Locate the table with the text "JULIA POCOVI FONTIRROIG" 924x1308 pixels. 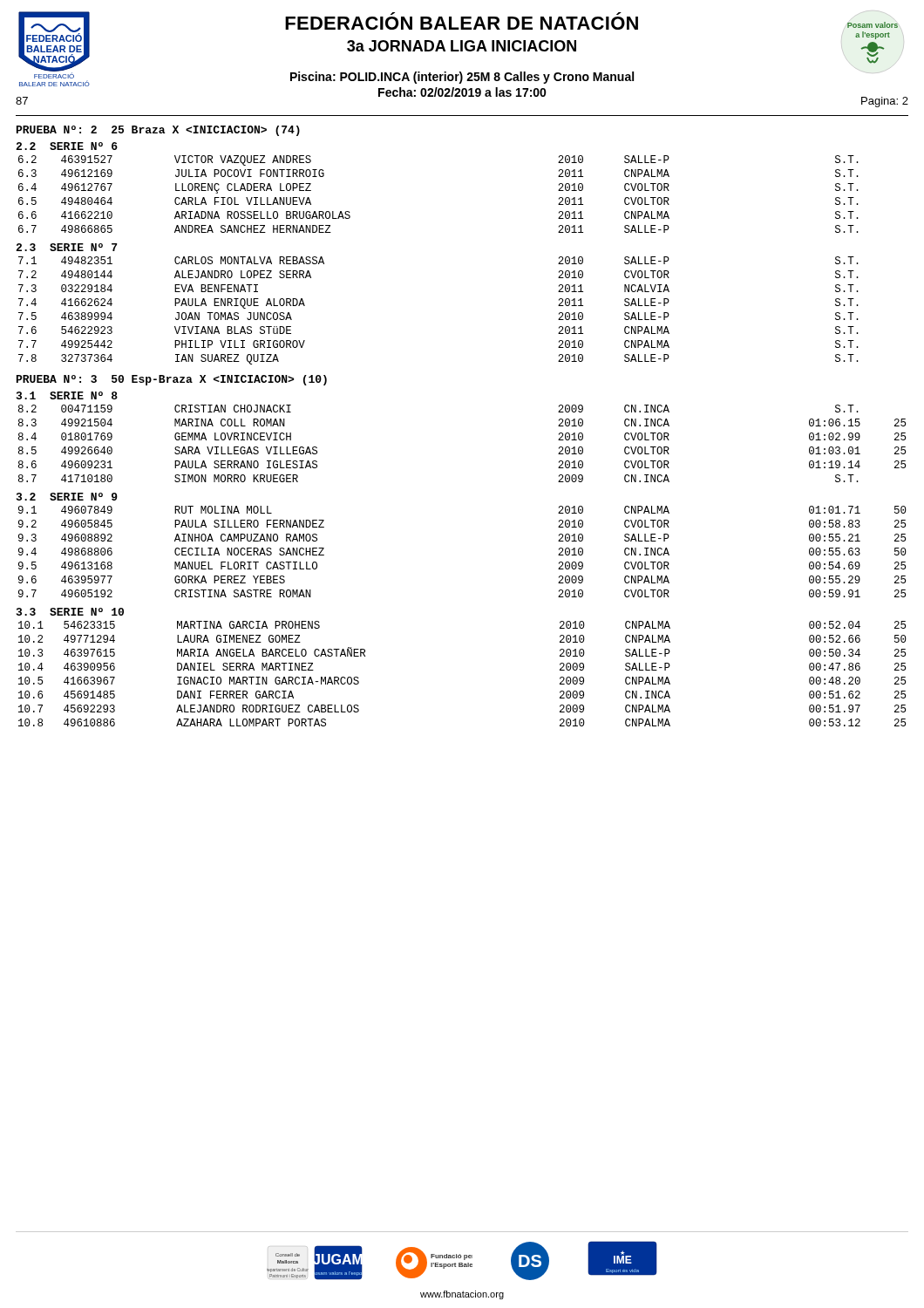462,195
